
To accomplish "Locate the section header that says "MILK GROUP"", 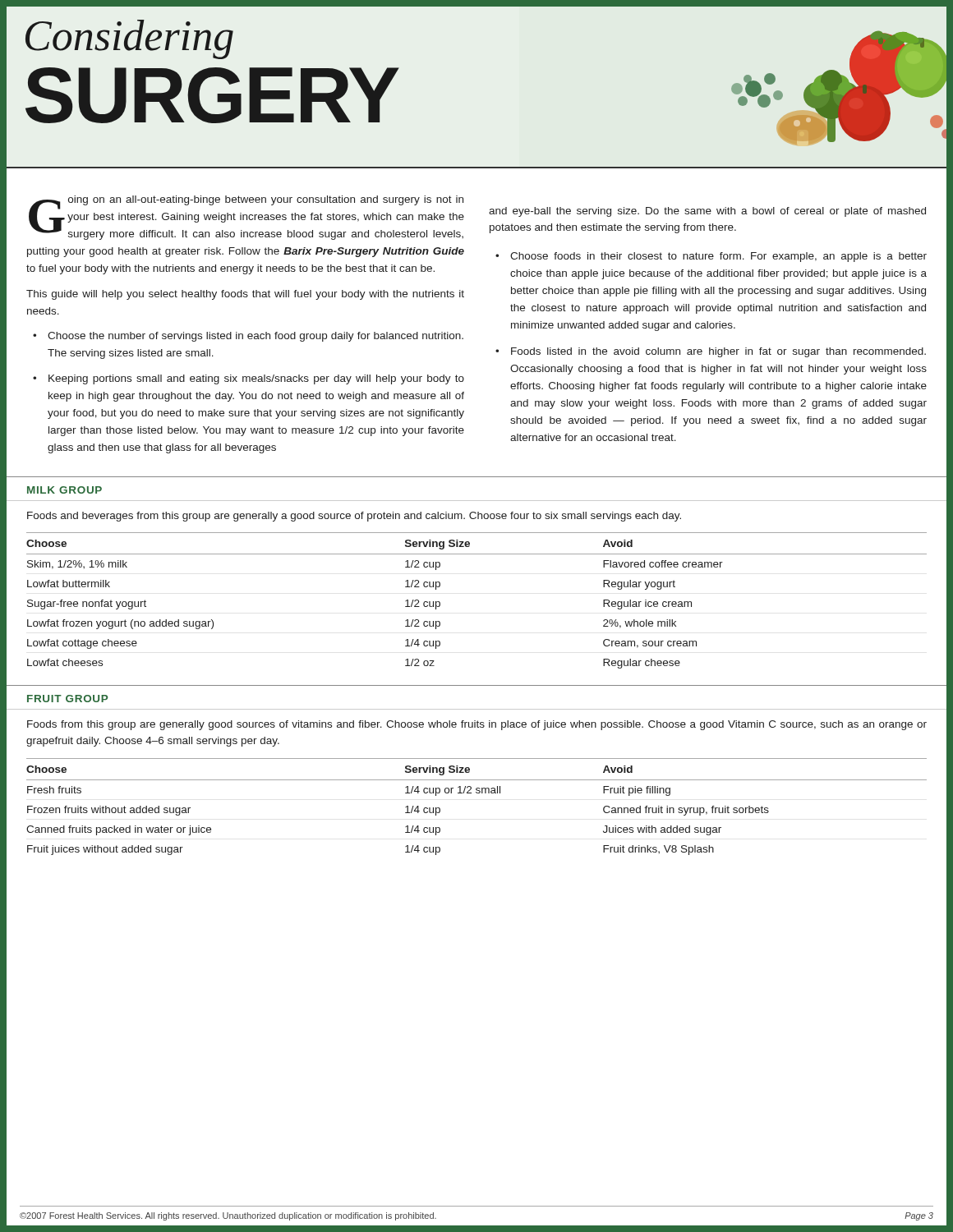I will (x=65, y=490).
